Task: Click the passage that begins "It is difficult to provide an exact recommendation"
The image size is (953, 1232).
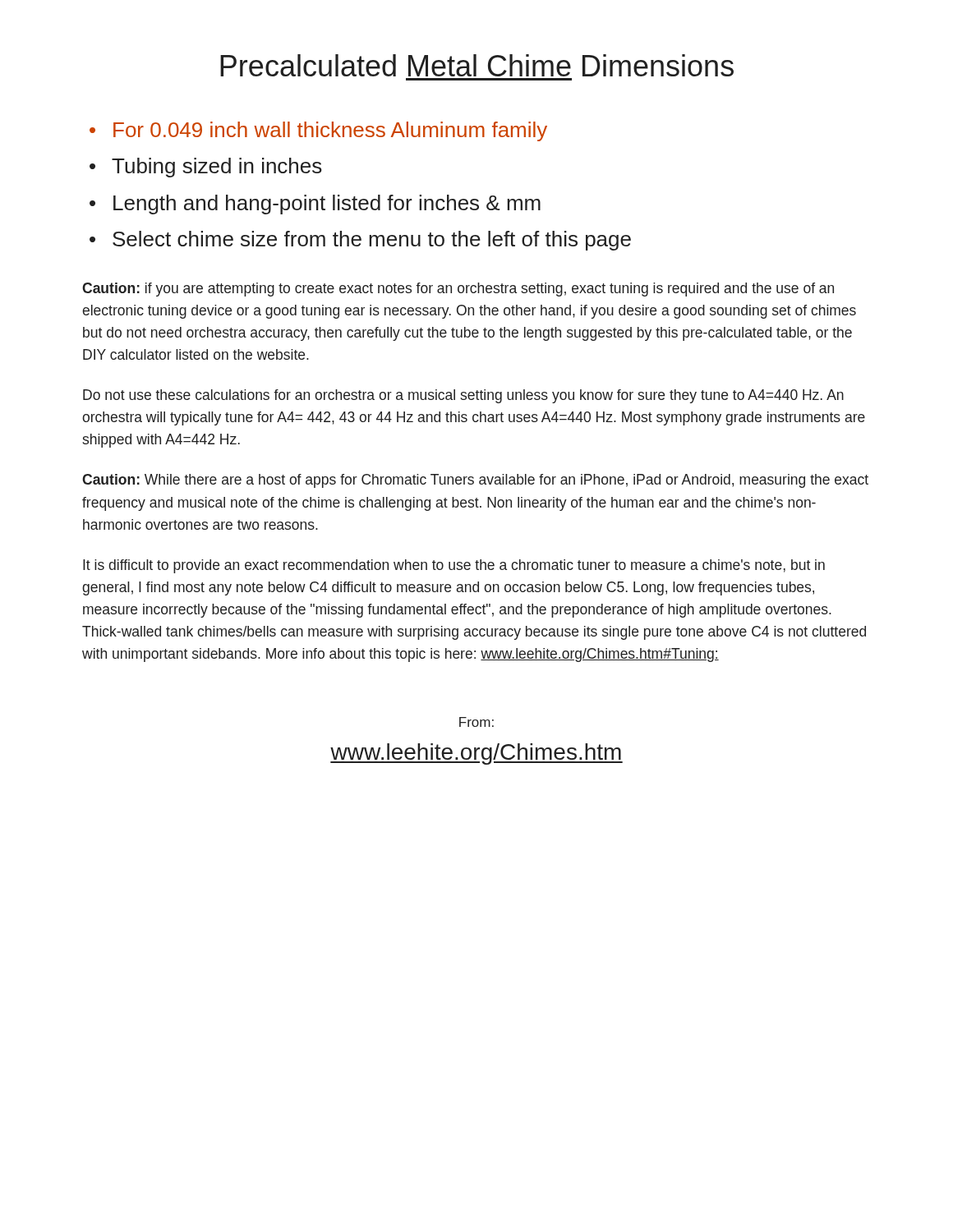Action: point(474,609)
